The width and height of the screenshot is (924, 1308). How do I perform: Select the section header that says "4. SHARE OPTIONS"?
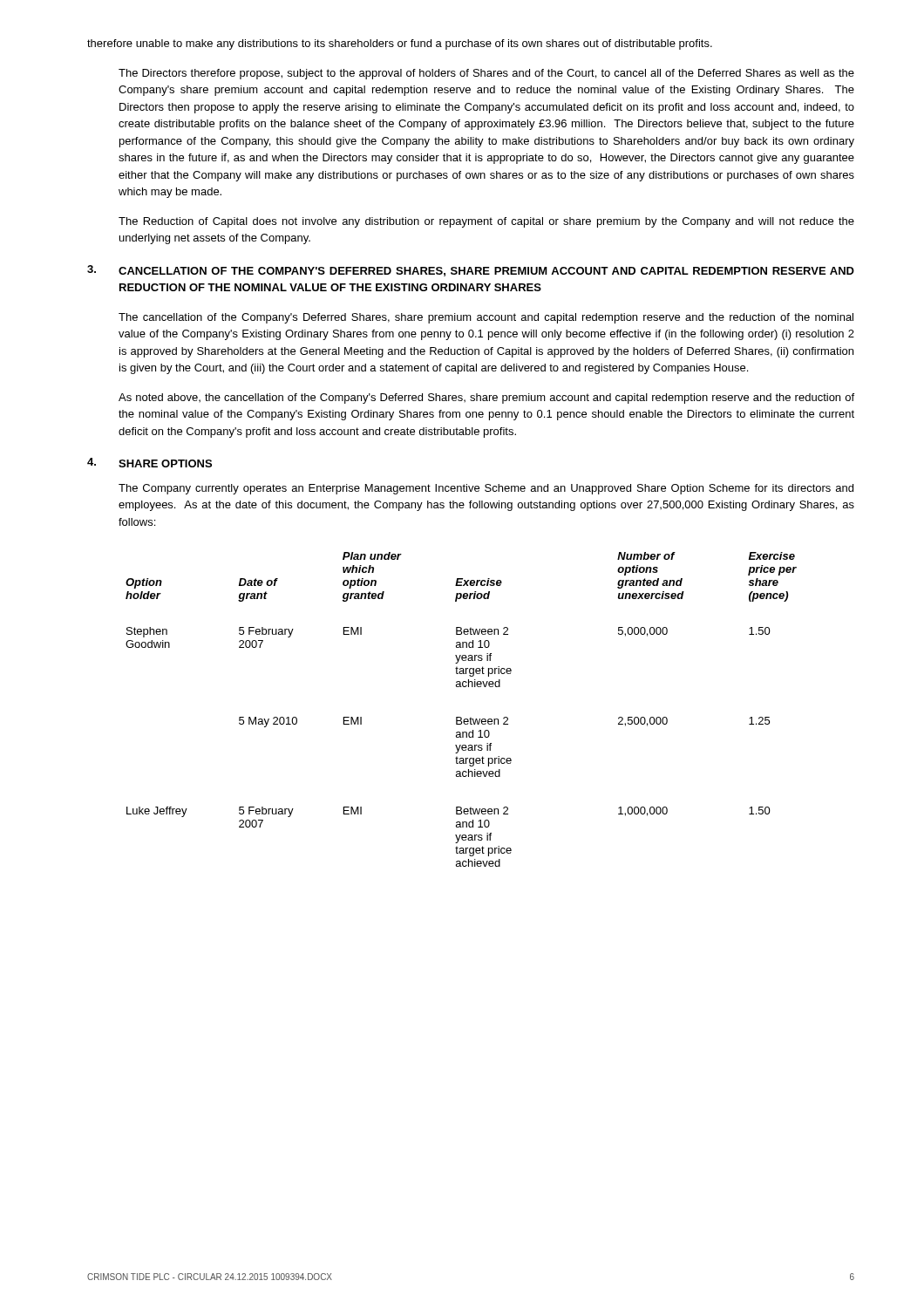(x=150, y=464)
